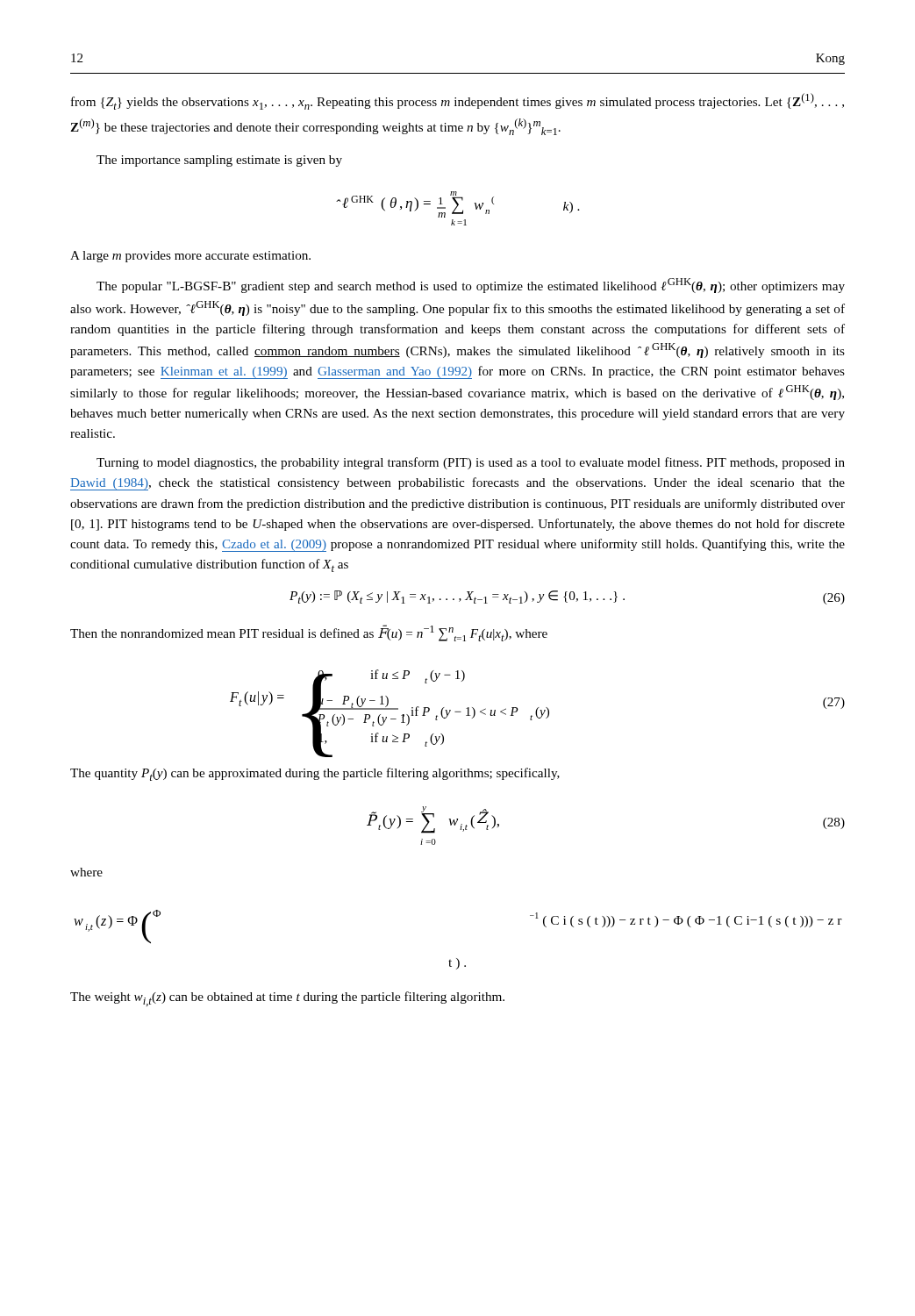This screenshot has height=1316, width=915.
Task: Locate the block of text that opens with "The weight wi,t(z) can"
Action: 288,998
